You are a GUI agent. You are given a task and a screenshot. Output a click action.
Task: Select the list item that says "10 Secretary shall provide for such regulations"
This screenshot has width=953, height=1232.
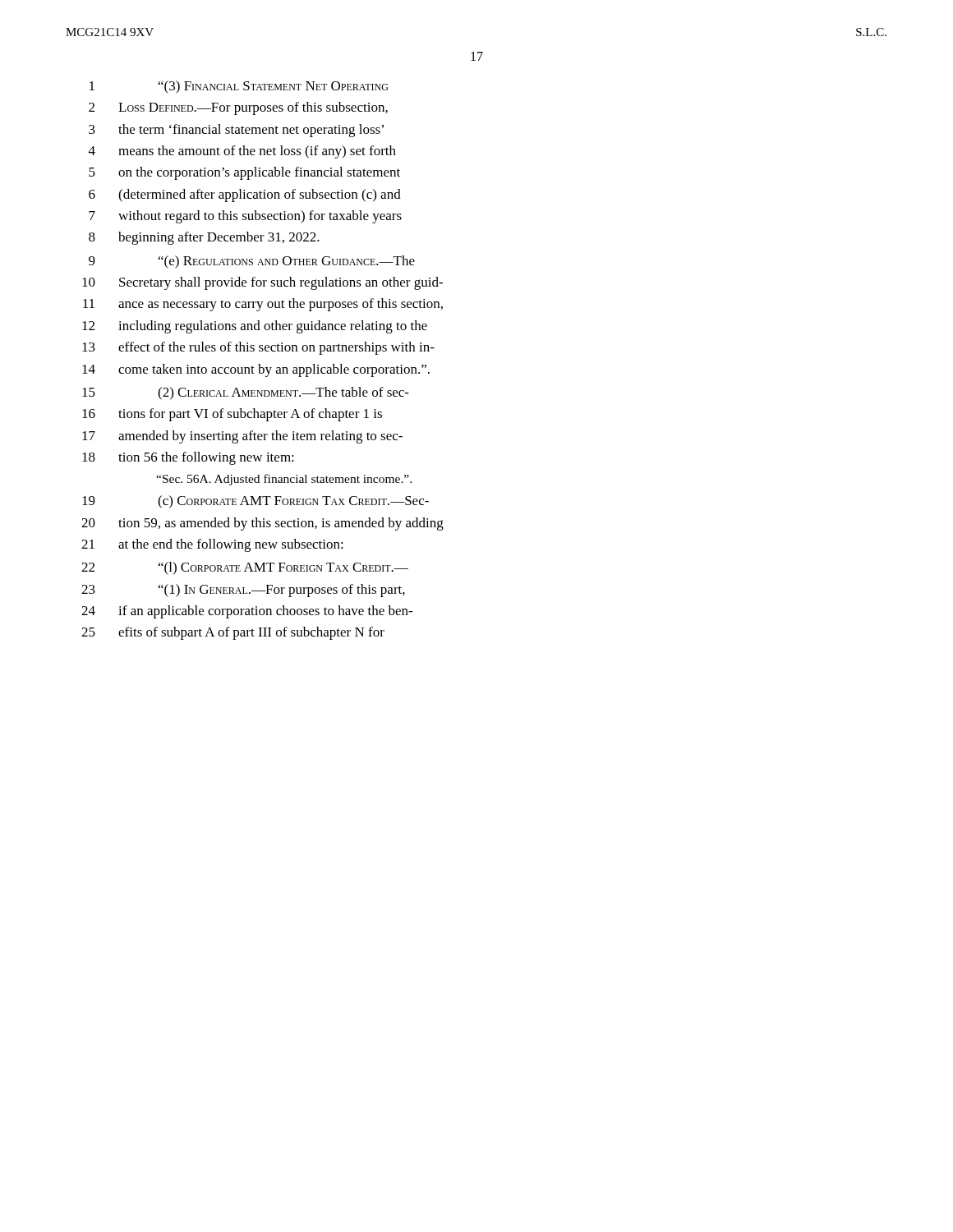(x=262, y=283)
